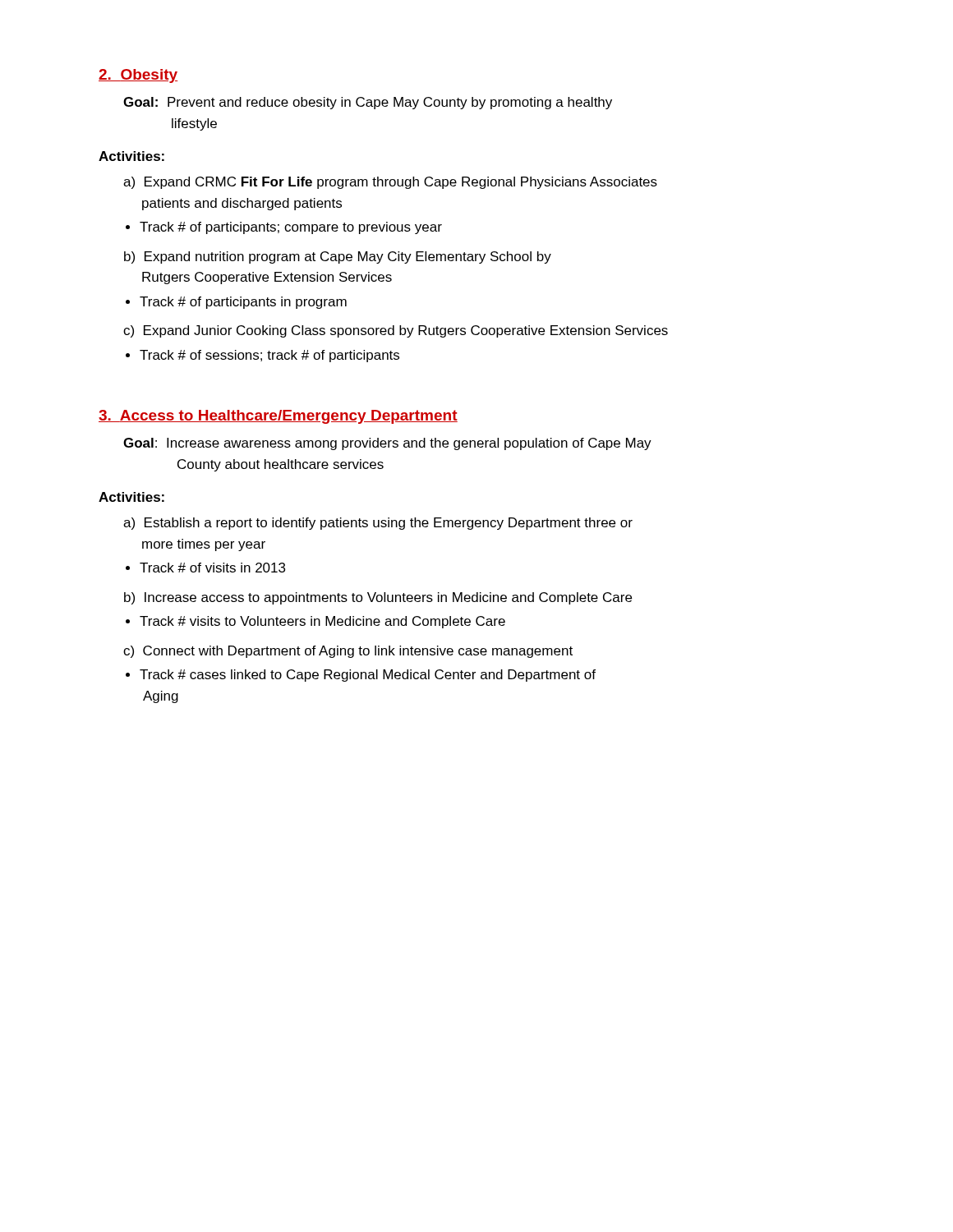The image size is (953, 1232).
Task: Point to the region starting "c) Expand Junior Cooking Class sponsored"
Action: [489, 344]
